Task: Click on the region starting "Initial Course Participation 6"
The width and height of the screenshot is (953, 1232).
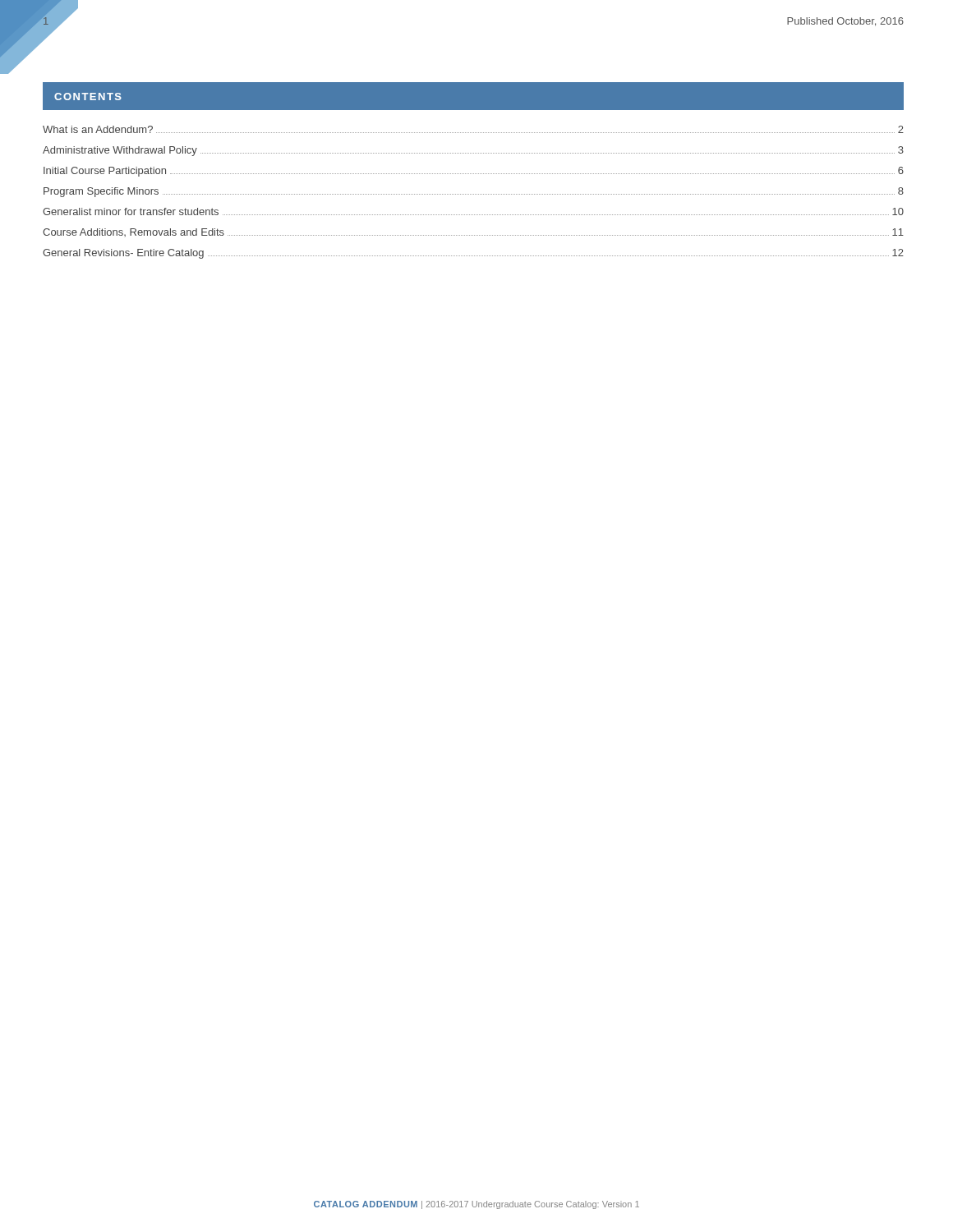Action: [x=473, y=170]
